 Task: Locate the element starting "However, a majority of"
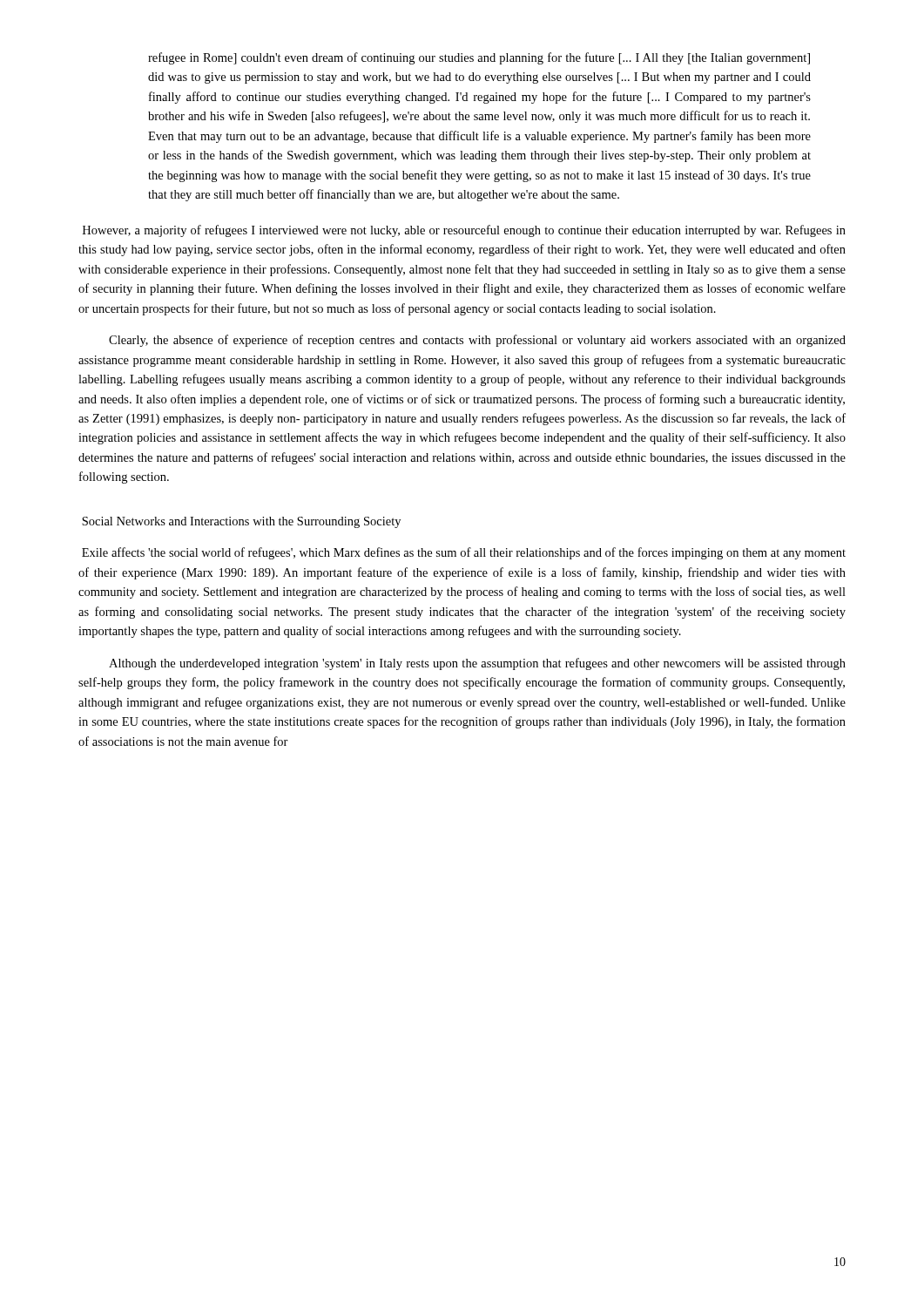(462, 269)
